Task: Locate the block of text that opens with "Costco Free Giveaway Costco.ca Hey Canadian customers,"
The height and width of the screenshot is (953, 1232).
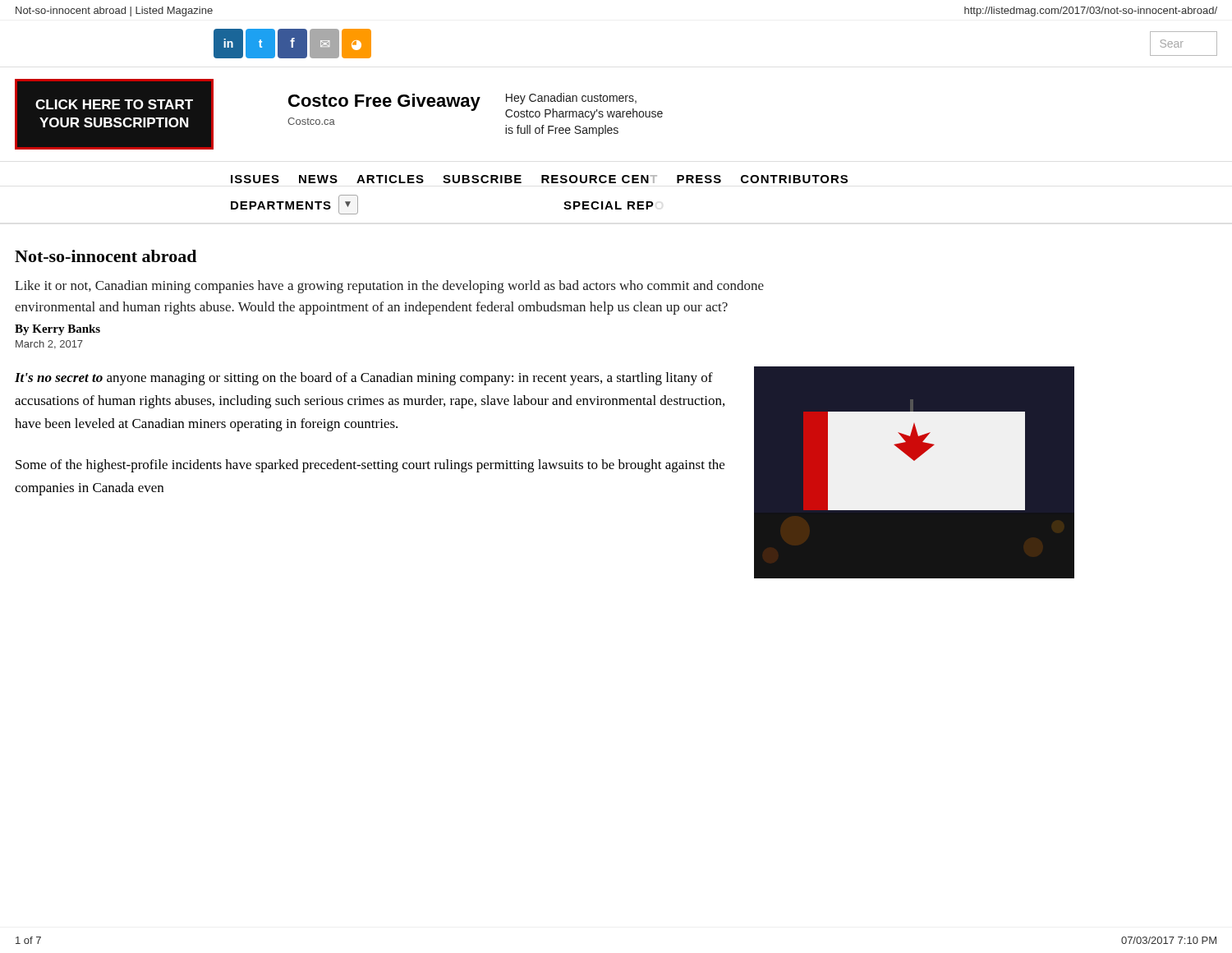Action: pyautogui.click(x=475, y=114)
